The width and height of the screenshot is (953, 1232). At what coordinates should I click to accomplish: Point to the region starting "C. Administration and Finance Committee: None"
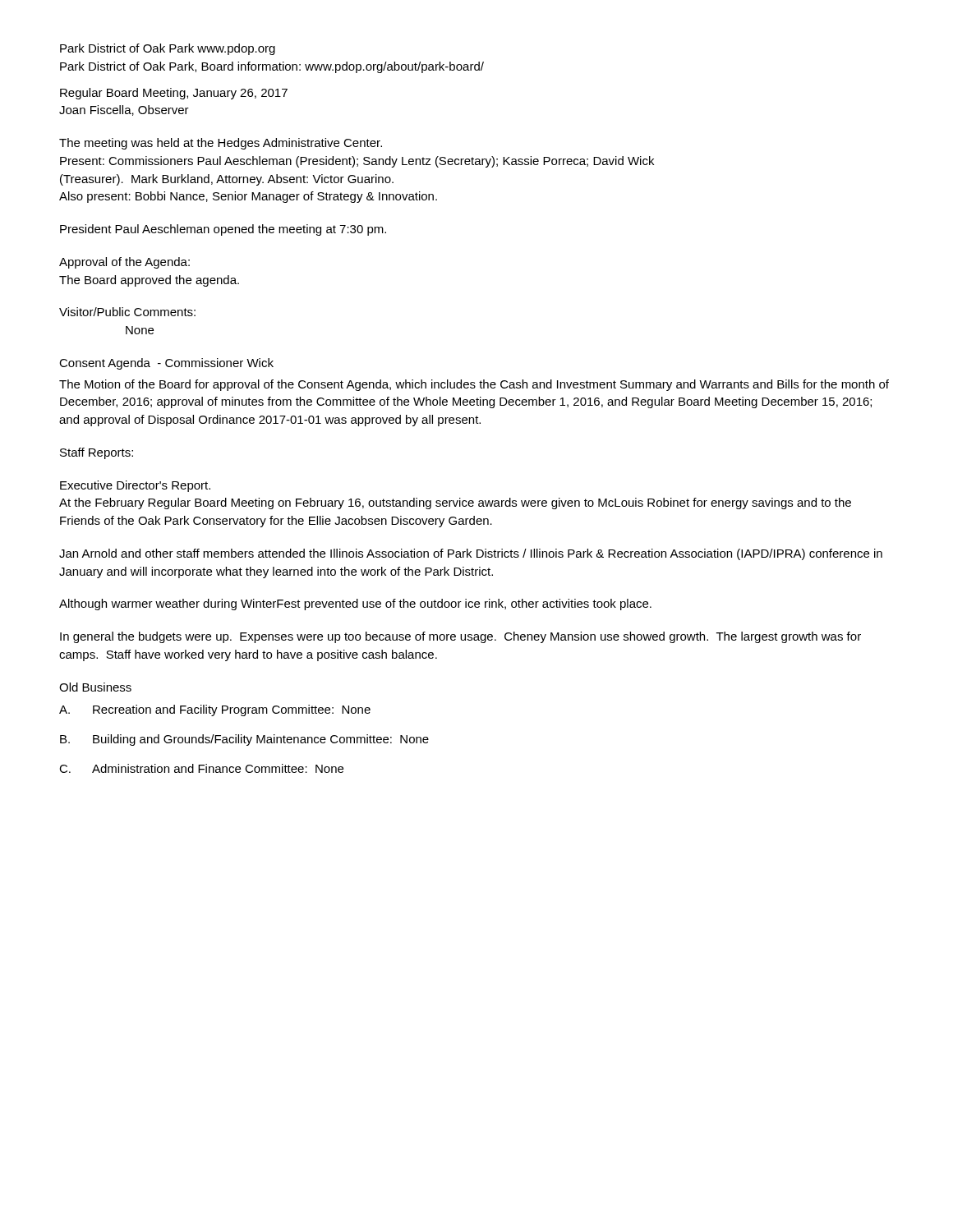[x=202, y=768]
